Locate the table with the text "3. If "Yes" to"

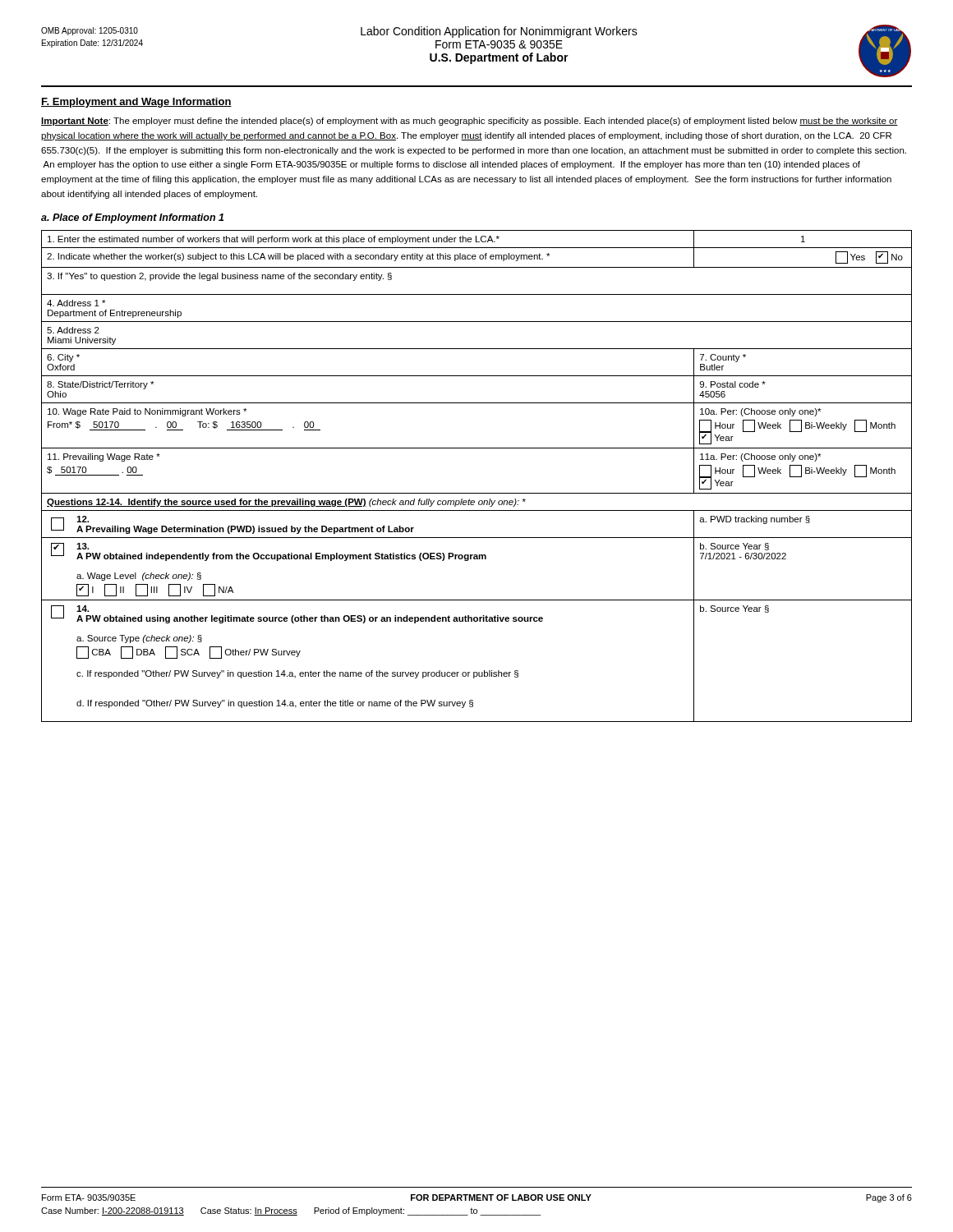point(476,476)
